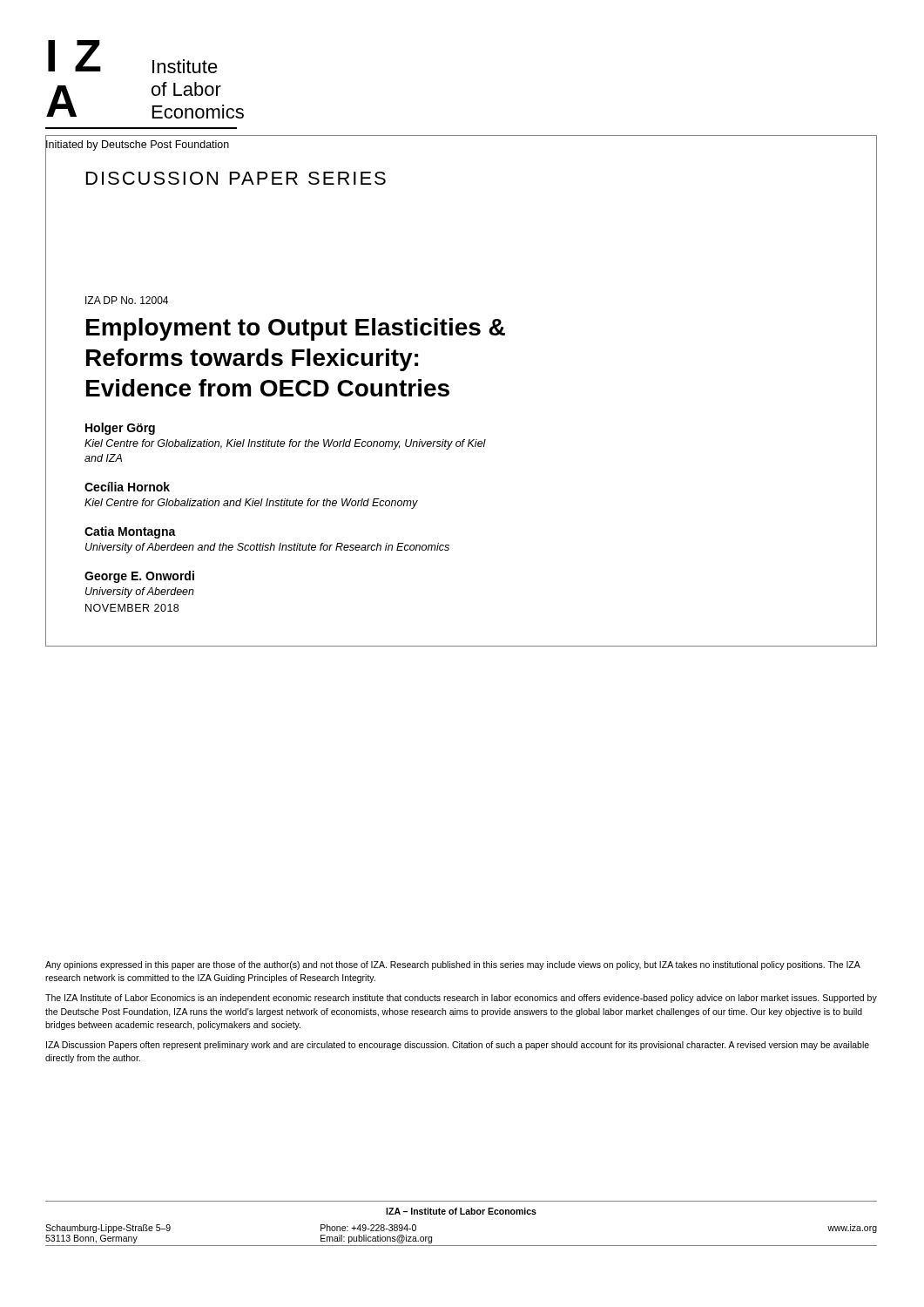Point to the block starting "DISCUSSION PAPER SERIES"
This screenshot has width=924, height=1307.
pos(236,178)
